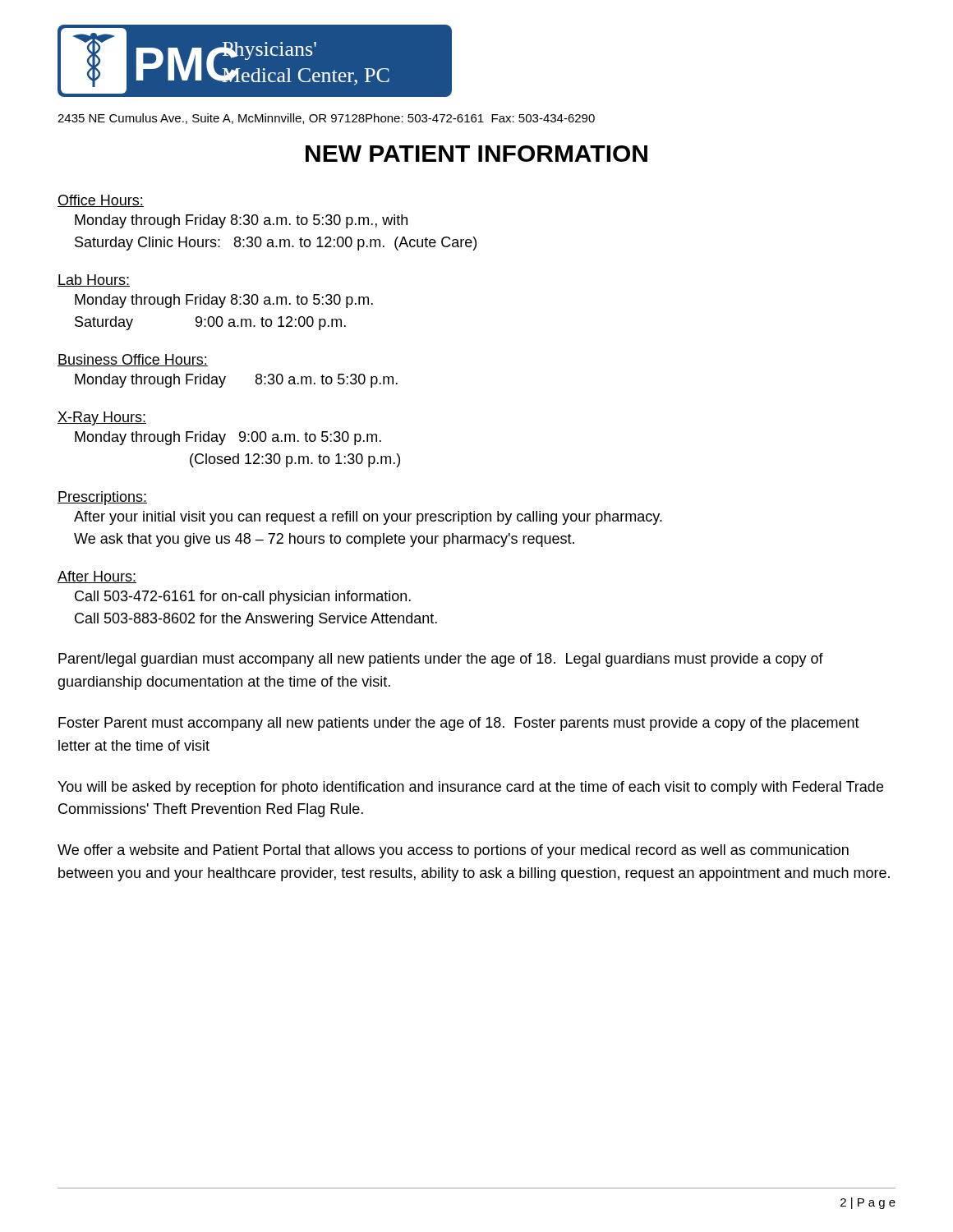Find the block on this page that starts "Call 503-472-6161 for"

click(x=256, y=607)
